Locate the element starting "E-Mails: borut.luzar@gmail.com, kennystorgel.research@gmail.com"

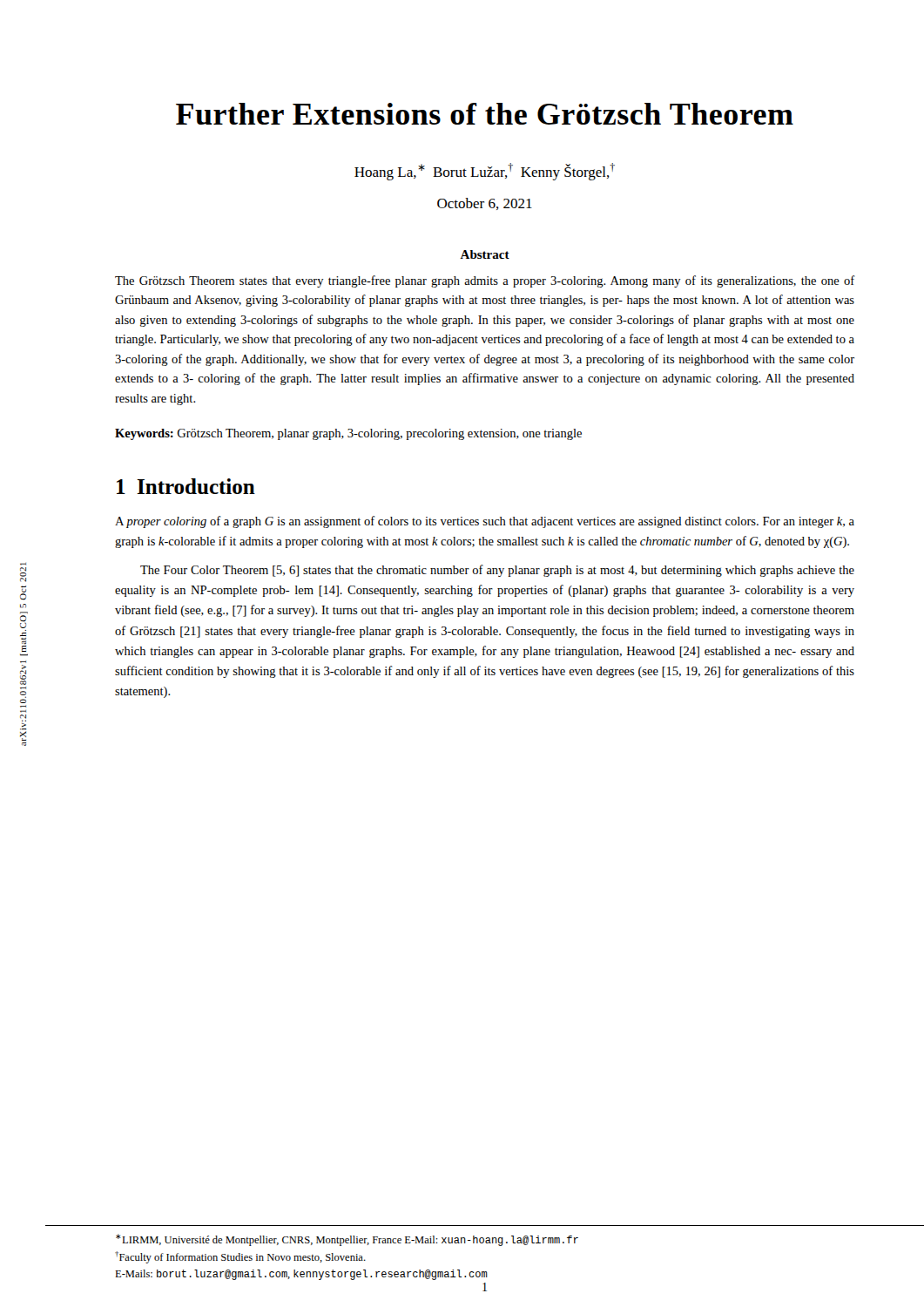coord(301,1274)
